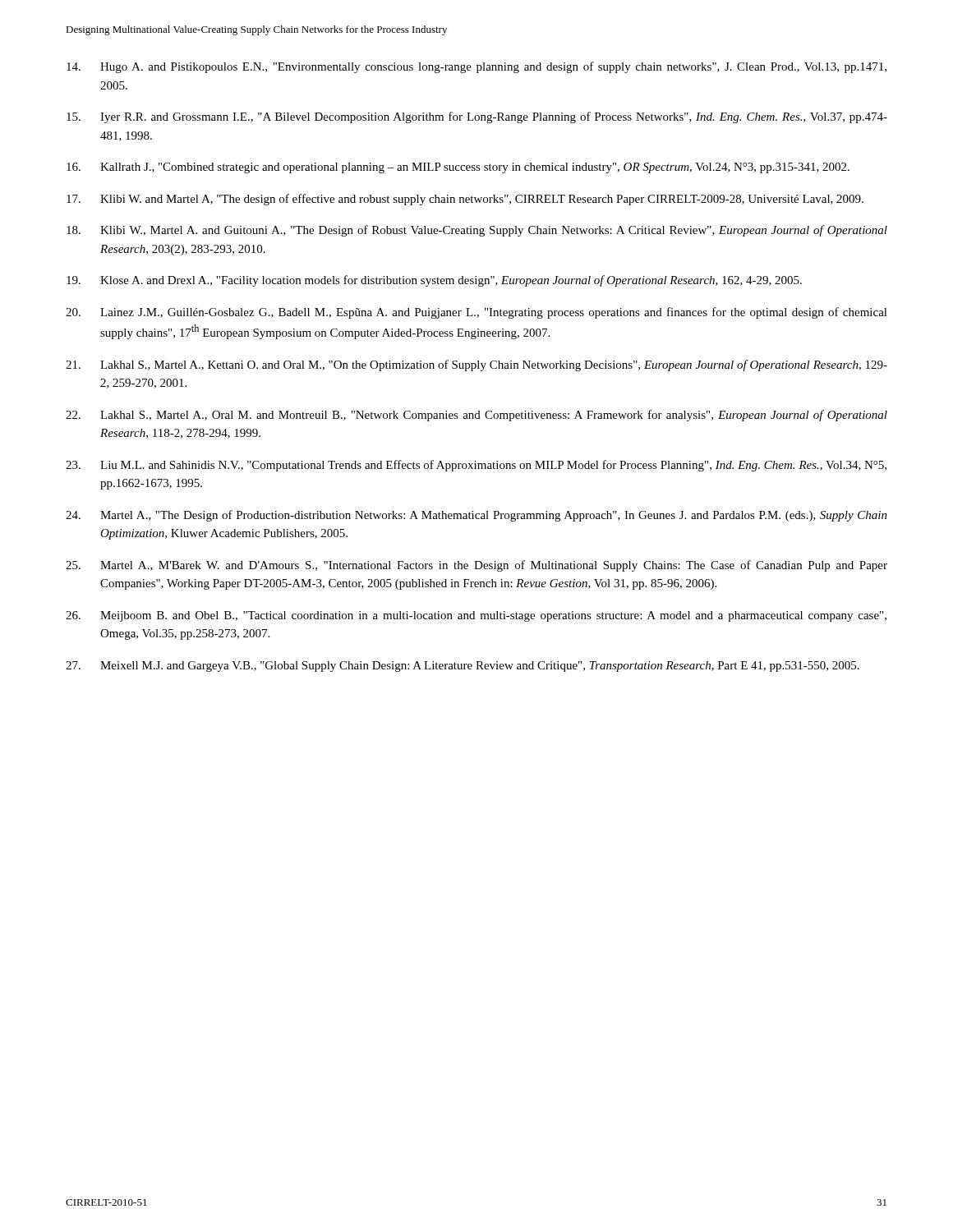Find the block on this page that starts "25. Martel A., M'Barek W. and"
The width and height of the screenshot is (953, 1232).
click(x=476, y=574)
